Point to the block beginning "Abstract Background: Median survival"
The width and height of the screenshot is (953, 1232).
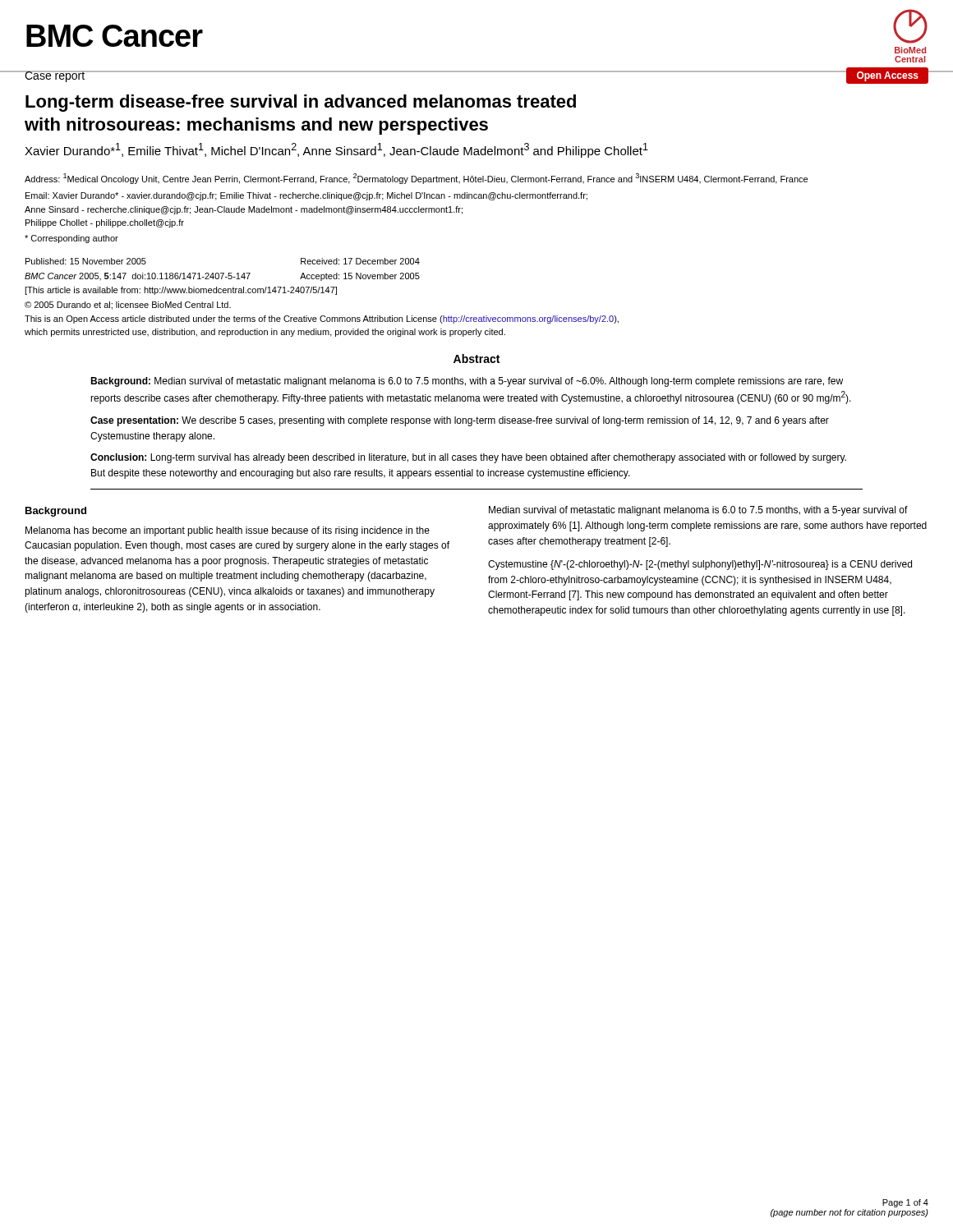coord(476,421)
